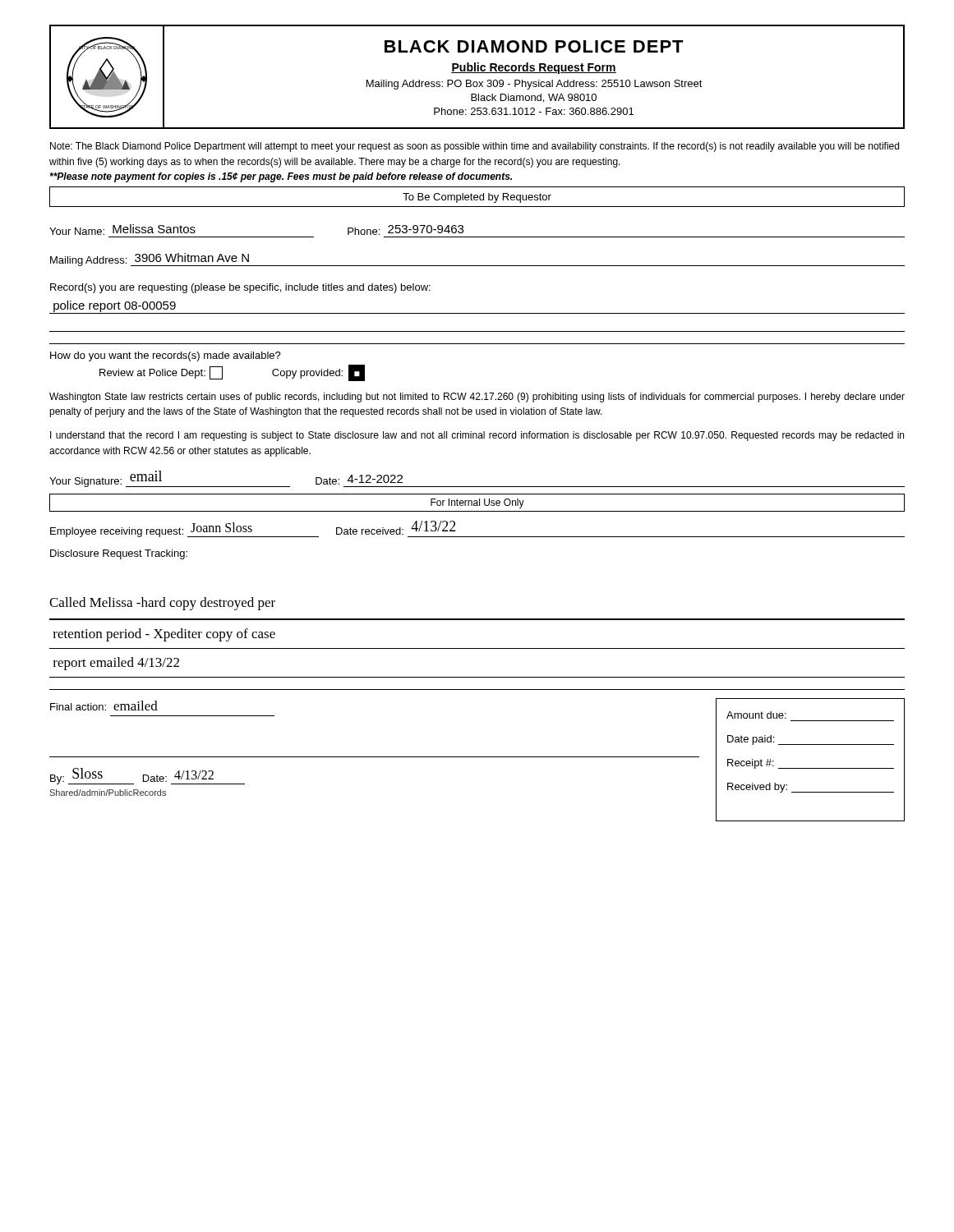Select the element starting "How do you want the records(s) made available?"
Screen dimensions: 1232x954
tap(166, 356)
